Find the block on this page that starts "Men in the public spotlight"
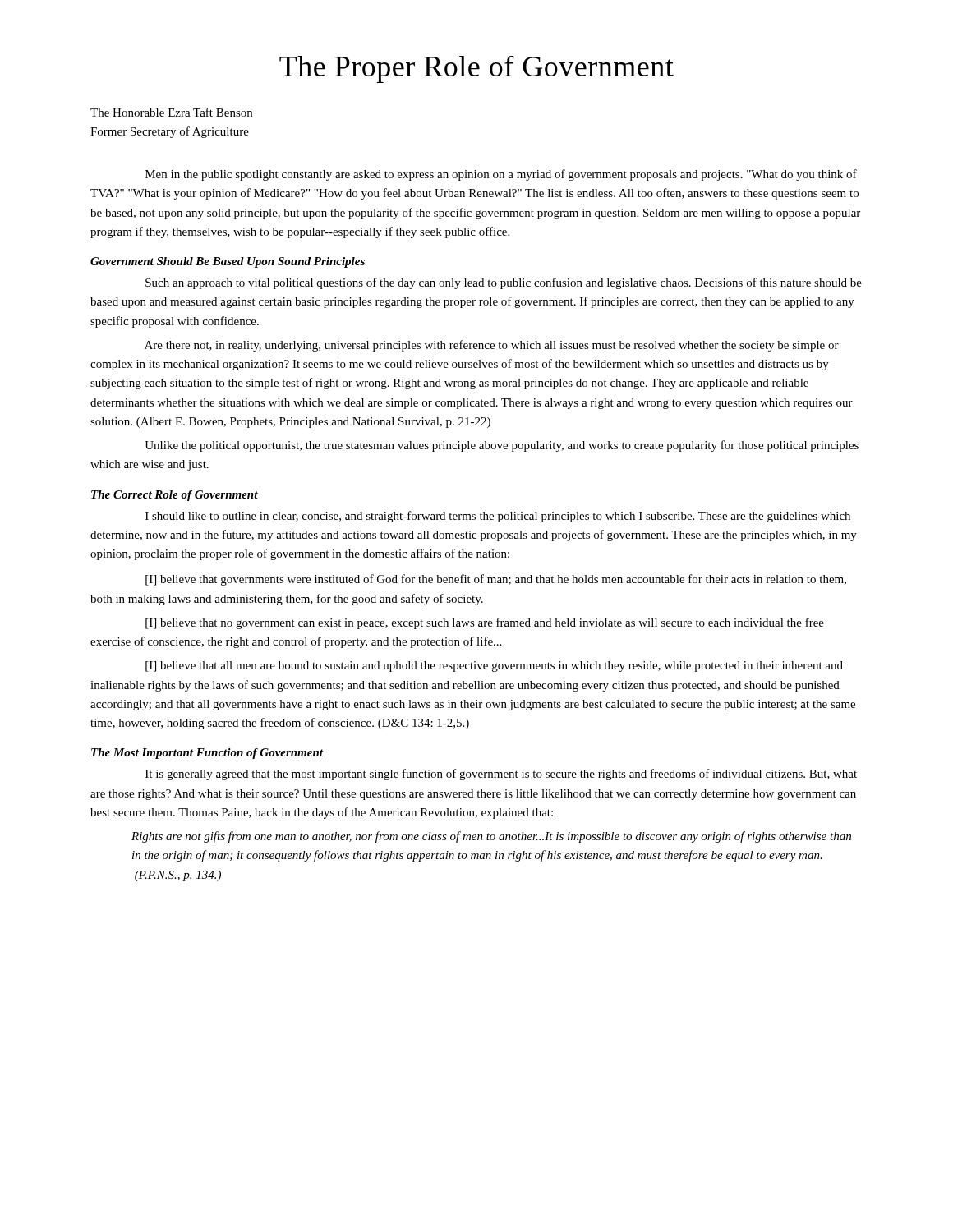This screenshot has width=953, height=1232. tap(476, 203)
